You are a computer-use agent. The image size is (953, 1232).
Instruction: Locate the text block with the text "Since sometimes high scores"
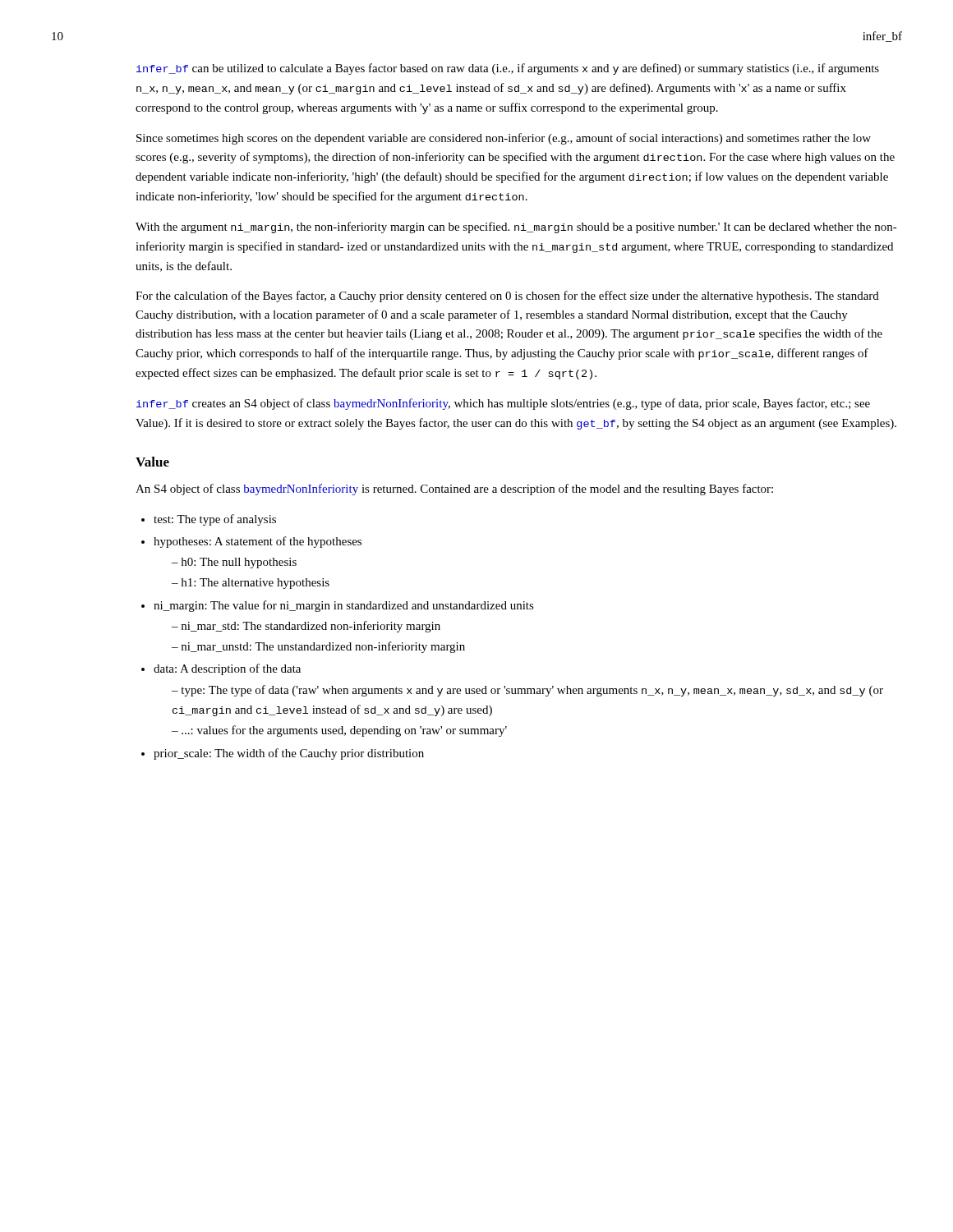tap(515, 167)
